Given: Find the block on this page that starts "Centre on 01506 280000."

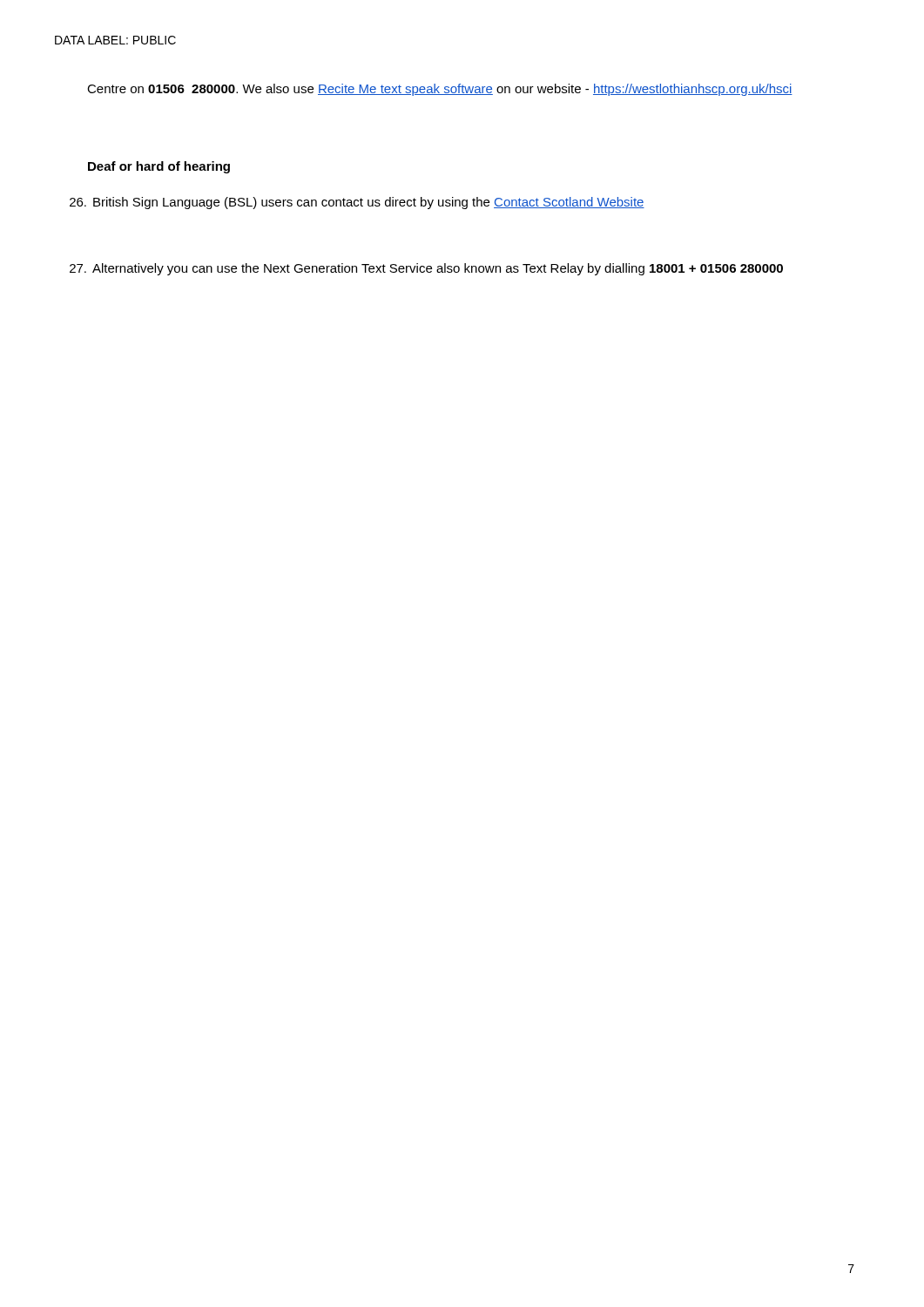Looking at the screenshot, I should (440, 88).
